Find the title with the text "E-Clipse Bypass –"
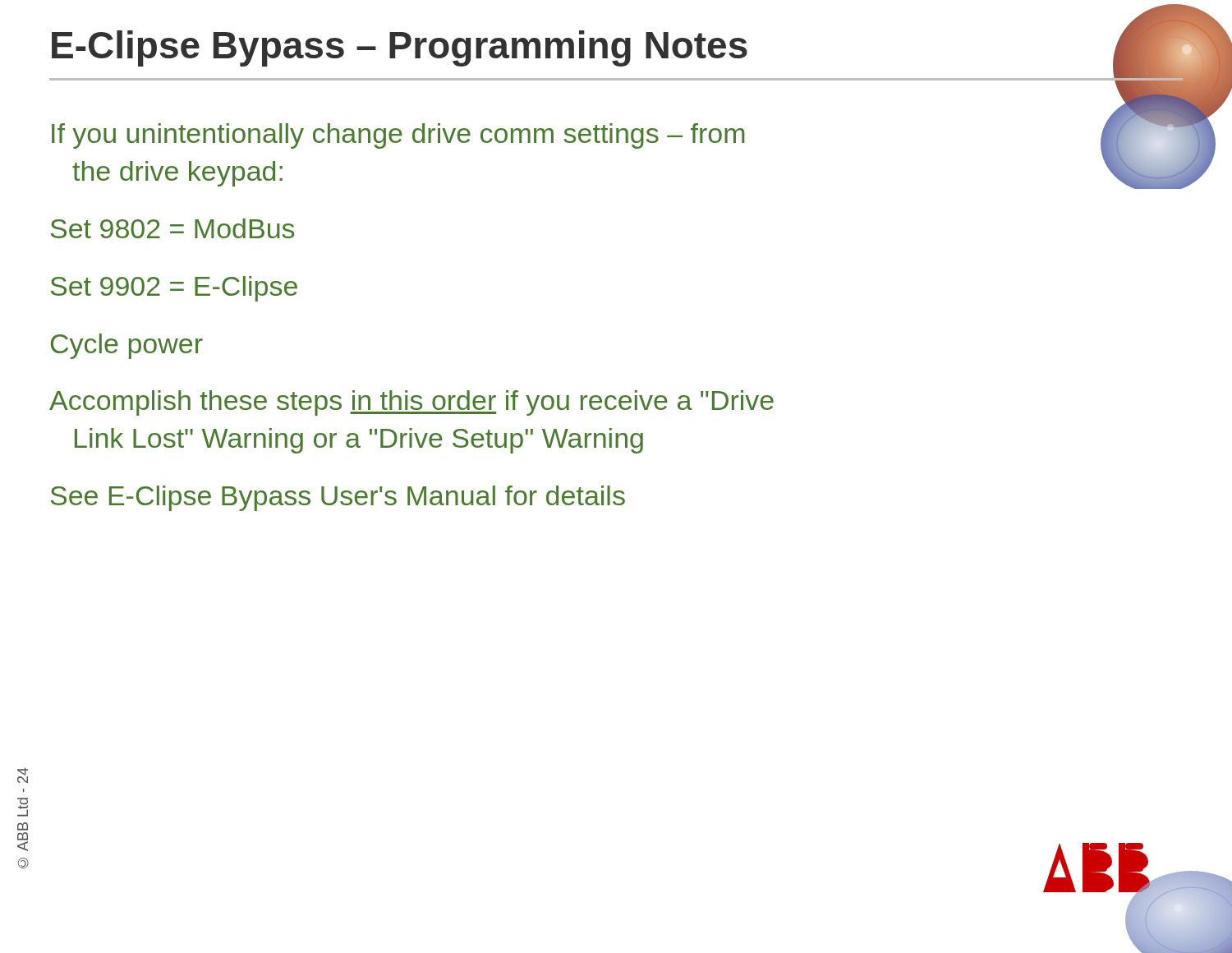This screenshot has height=953, width=1232. pyautogui.click(x=399, y=45)
